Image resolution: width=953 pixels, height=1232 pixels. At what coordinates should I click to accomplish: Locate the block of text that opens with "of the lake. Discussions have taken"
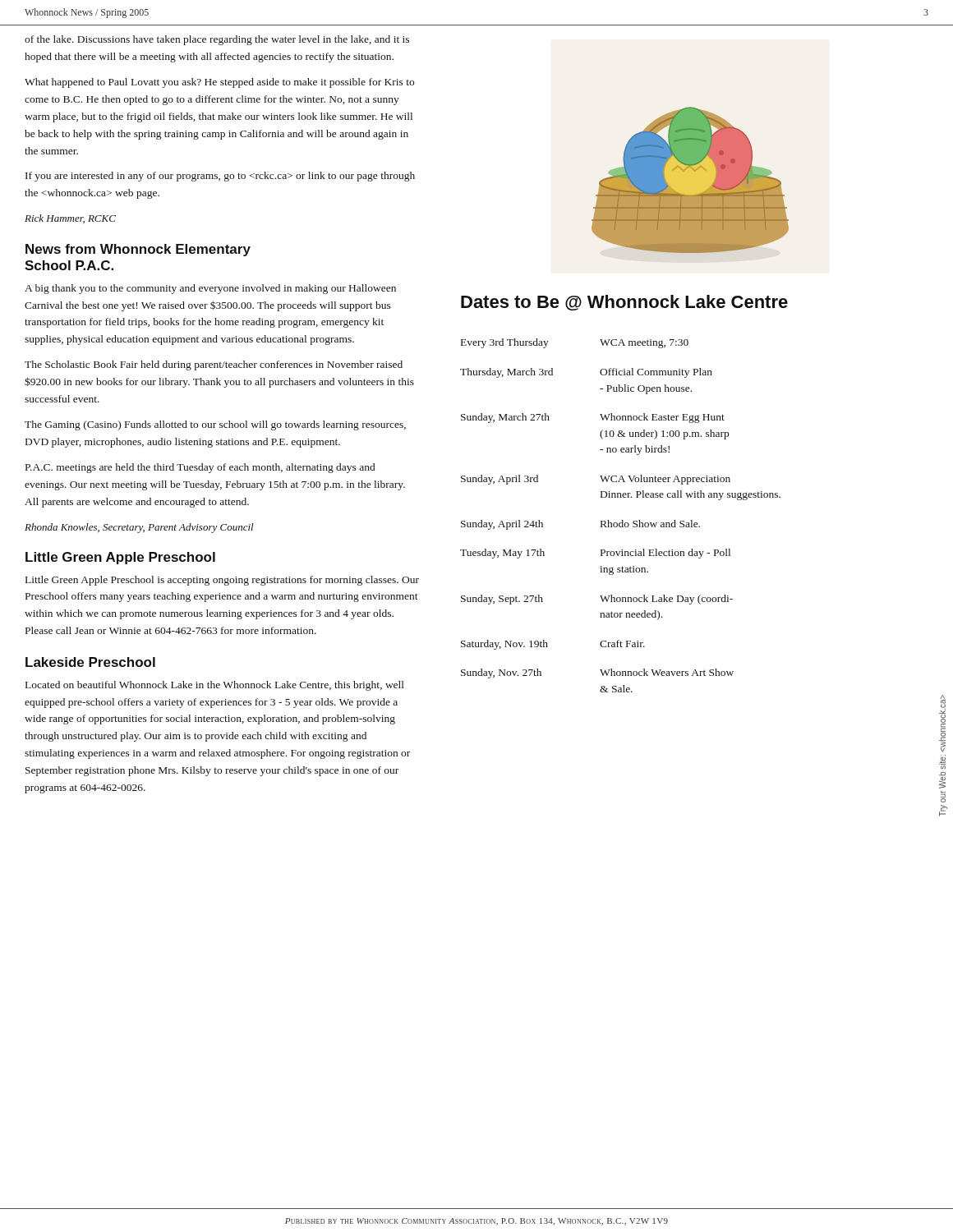[x=217, y=48]
